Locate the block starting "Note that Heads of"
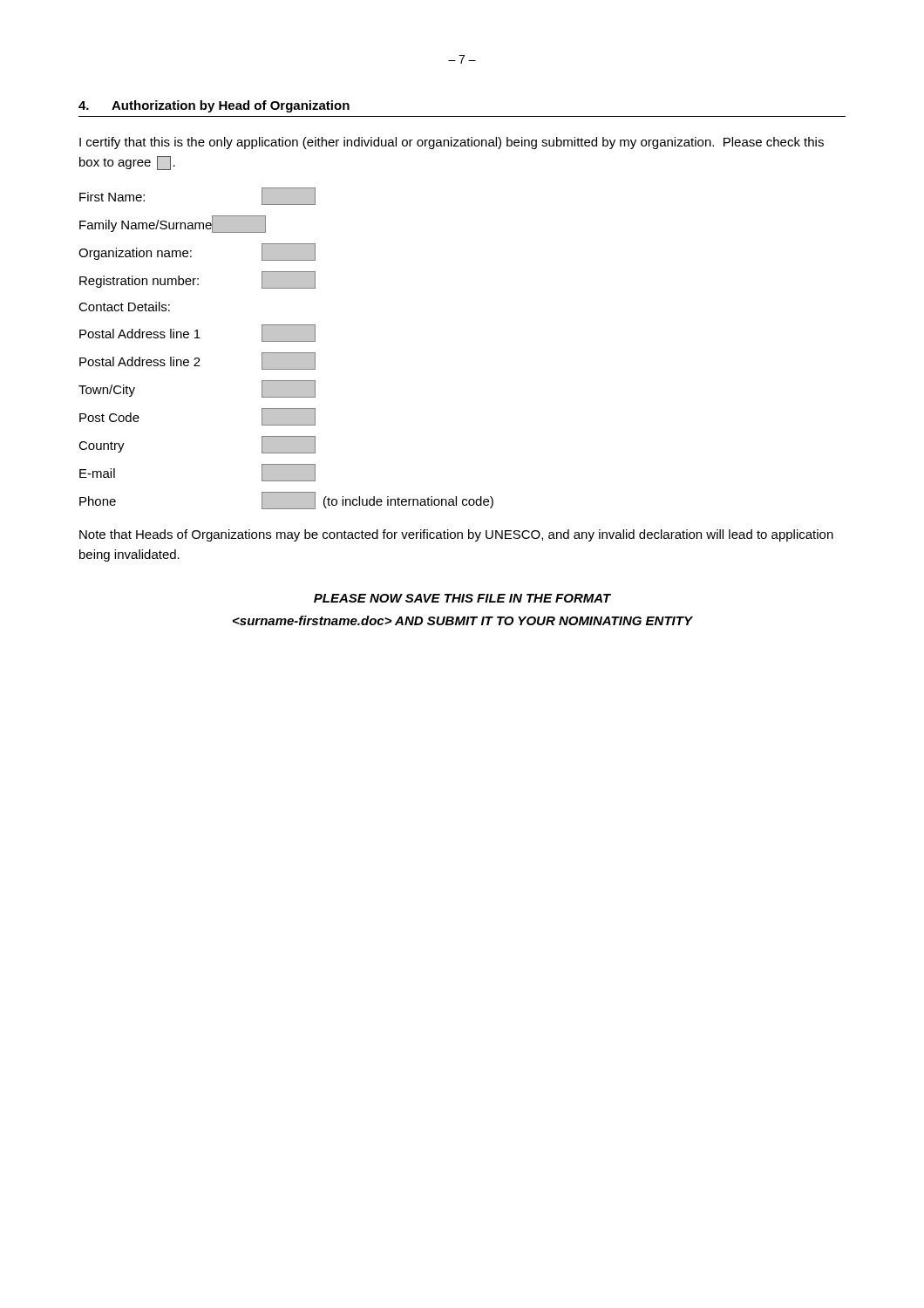 pos(456,544)
